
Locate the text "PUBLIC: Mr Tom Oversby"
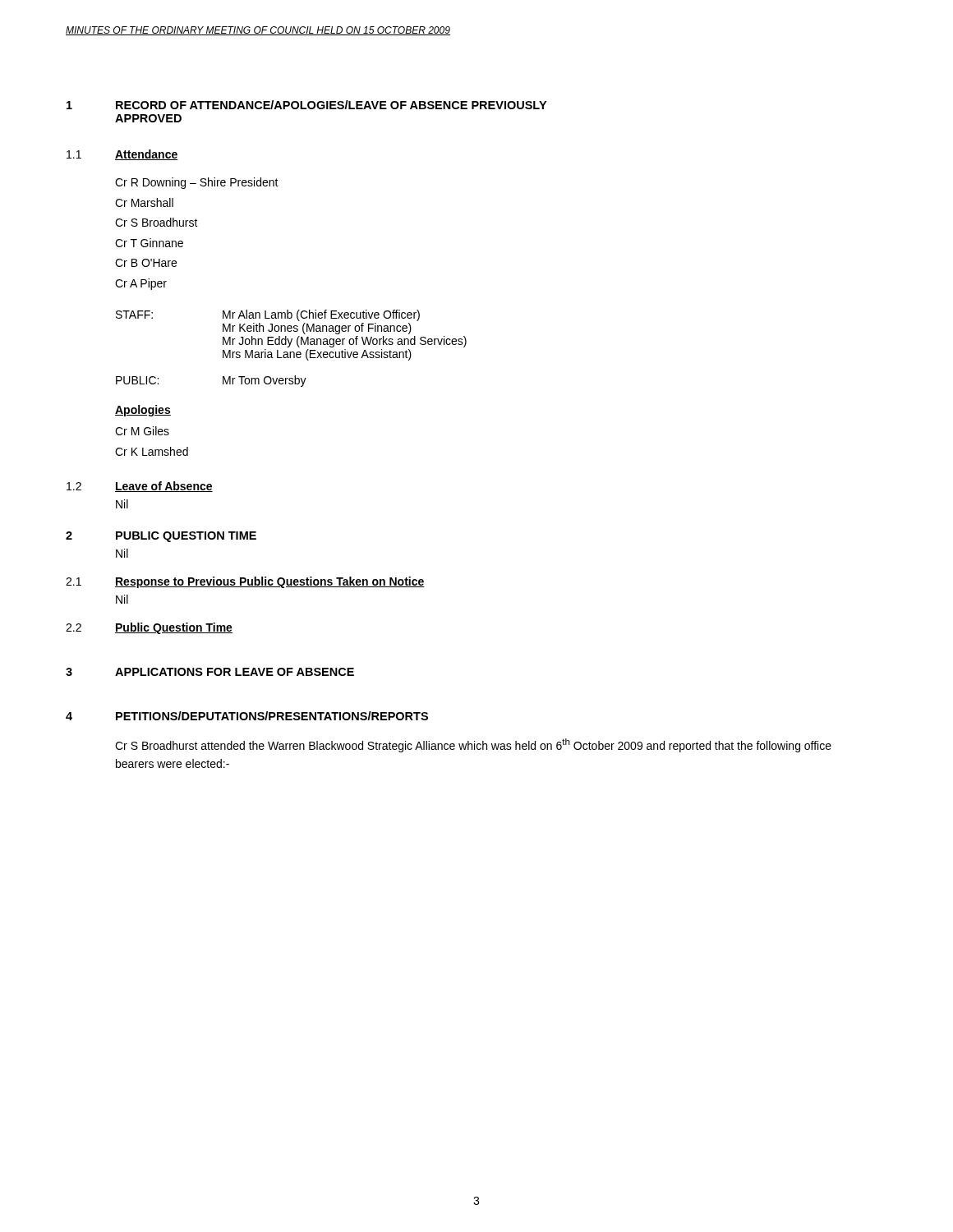coord(134,381)
